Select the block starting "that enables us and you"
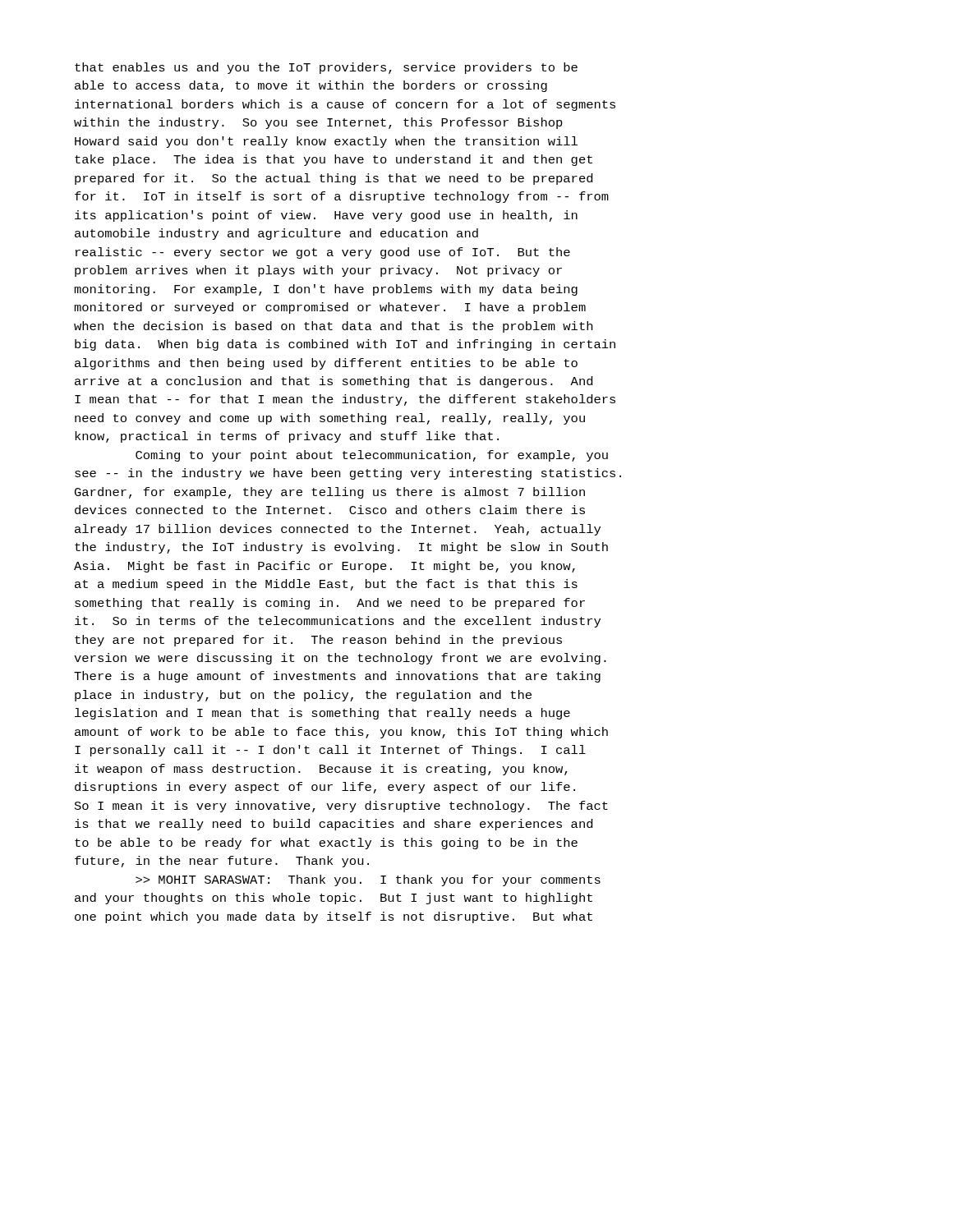The width and height of the screenshot is (953, 1232). 349,493
